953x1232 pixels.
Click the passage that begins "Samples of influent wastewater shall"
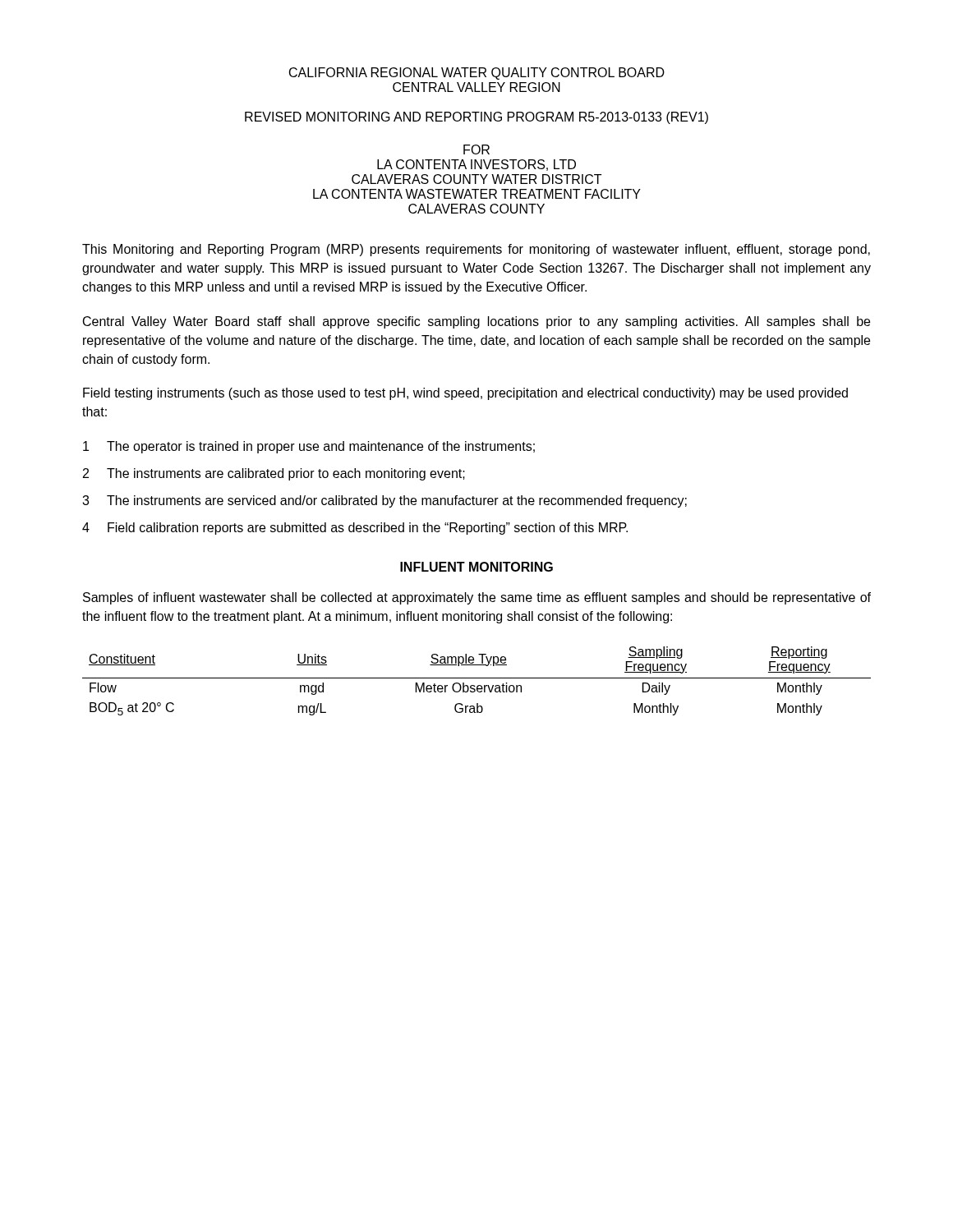[476, 607]
